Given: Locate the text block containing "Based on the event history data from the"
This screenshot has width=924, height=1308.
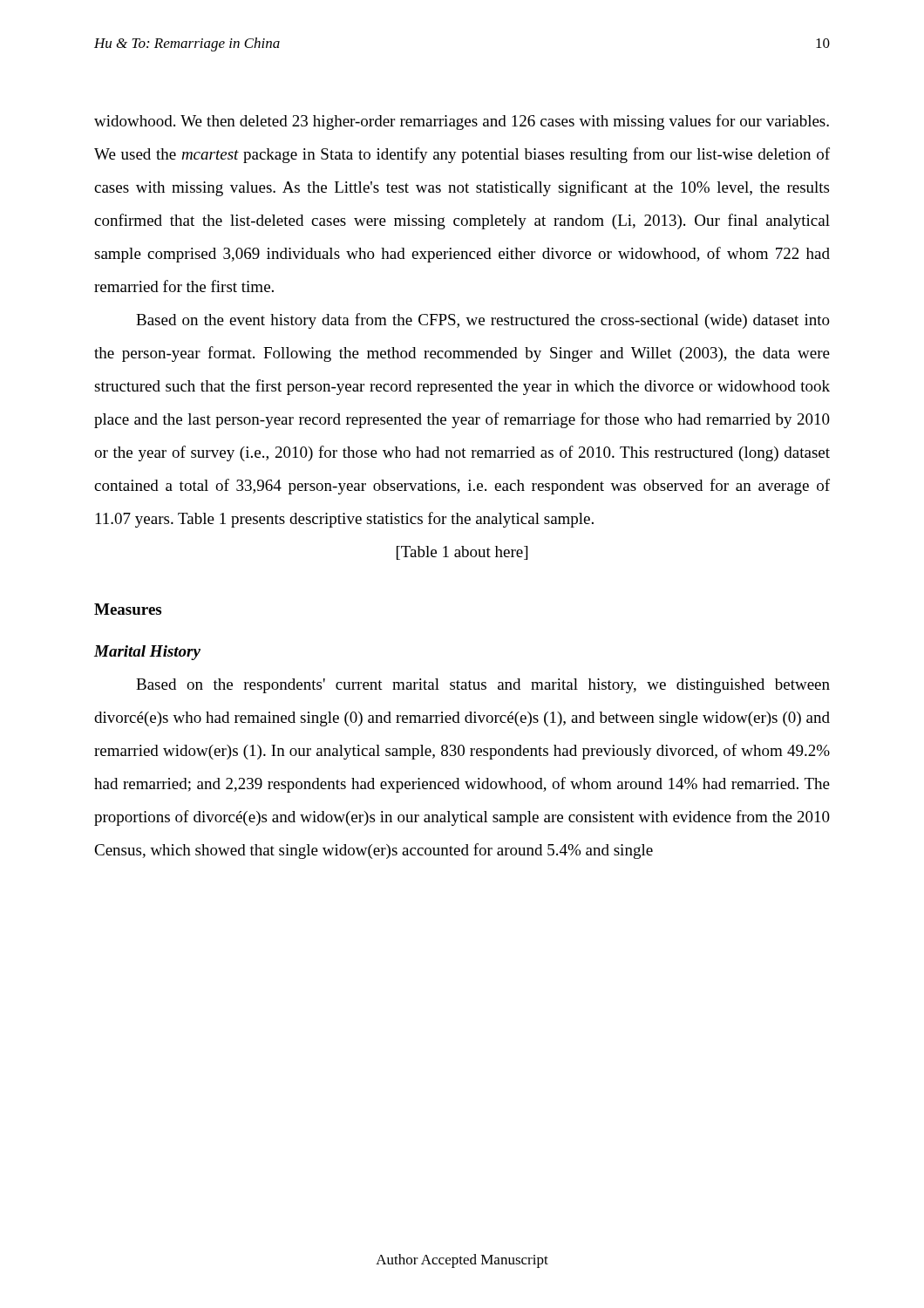Looking at the screenshot, I should pyautogui.click(x=462, y=419).
